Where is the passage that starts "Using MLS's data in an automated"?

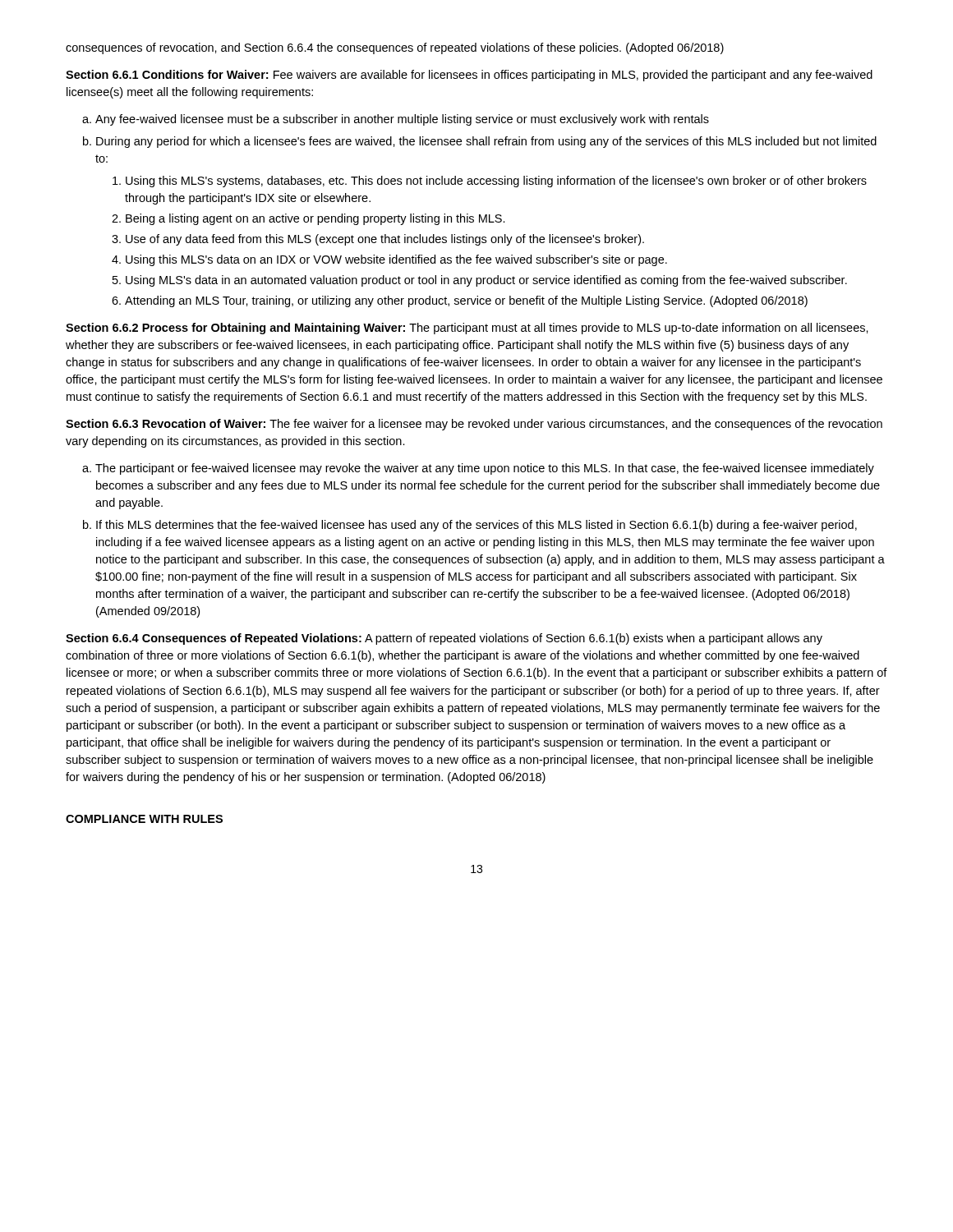tap(486, 280)
